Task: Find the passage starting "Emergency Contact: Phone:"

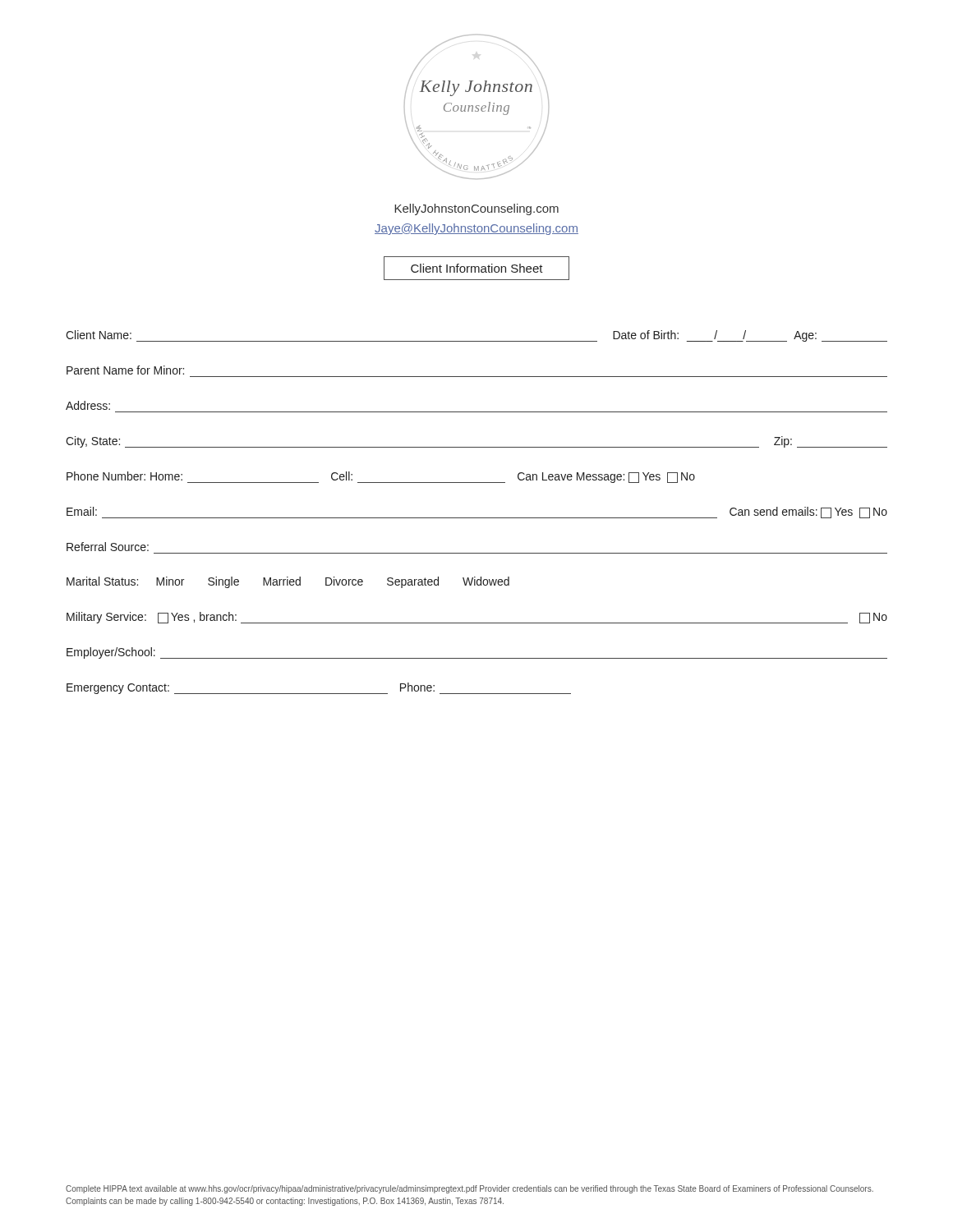Action: 318,687
